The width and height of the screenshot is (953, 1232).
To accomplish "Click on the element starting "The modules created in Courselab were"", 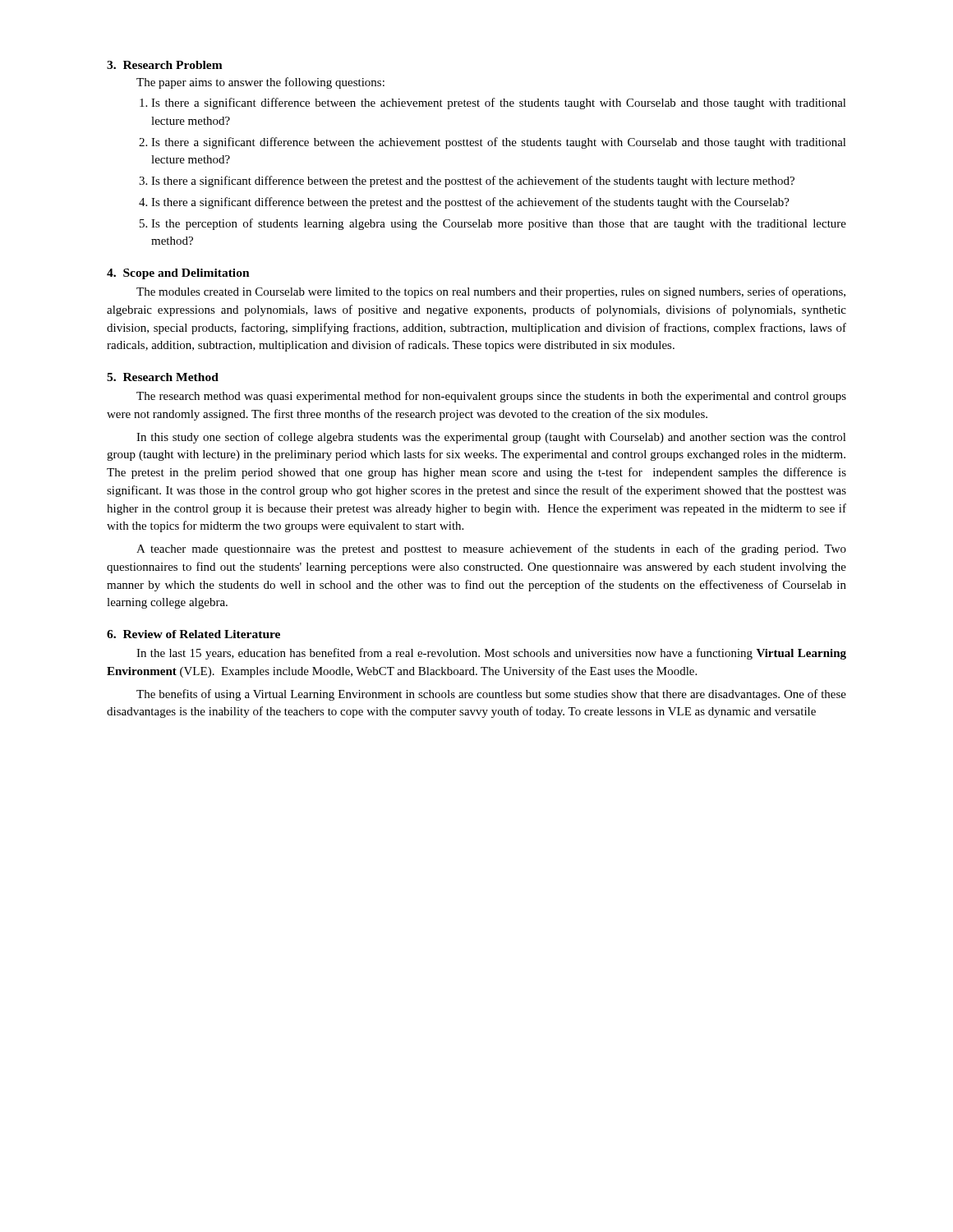I will pyautogui.click(x=476, y=319).
